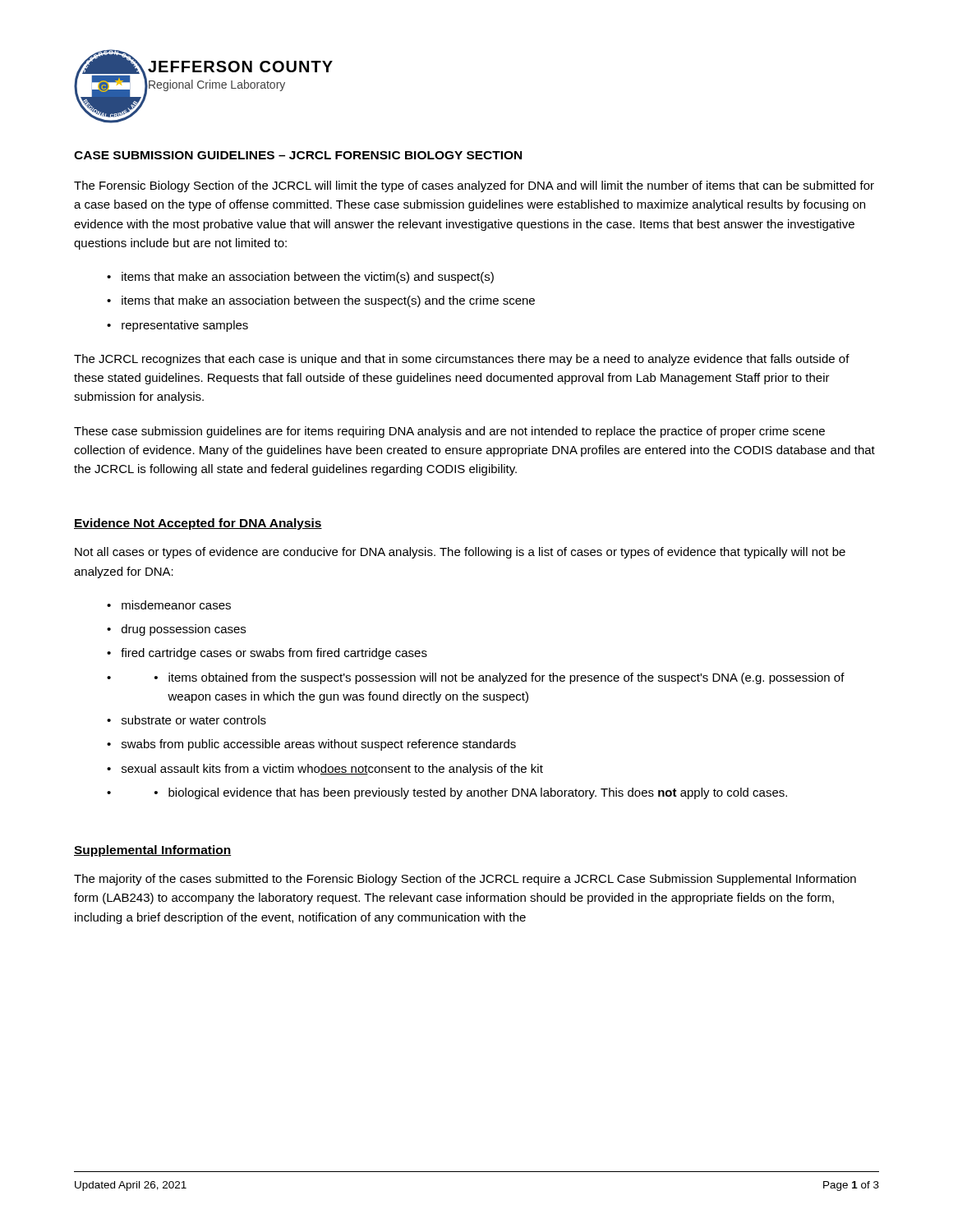Locate the list item containing "drug possession cases"
Image resolution: width=953 pixels, height=1232 pixels.
coord(184,629)
